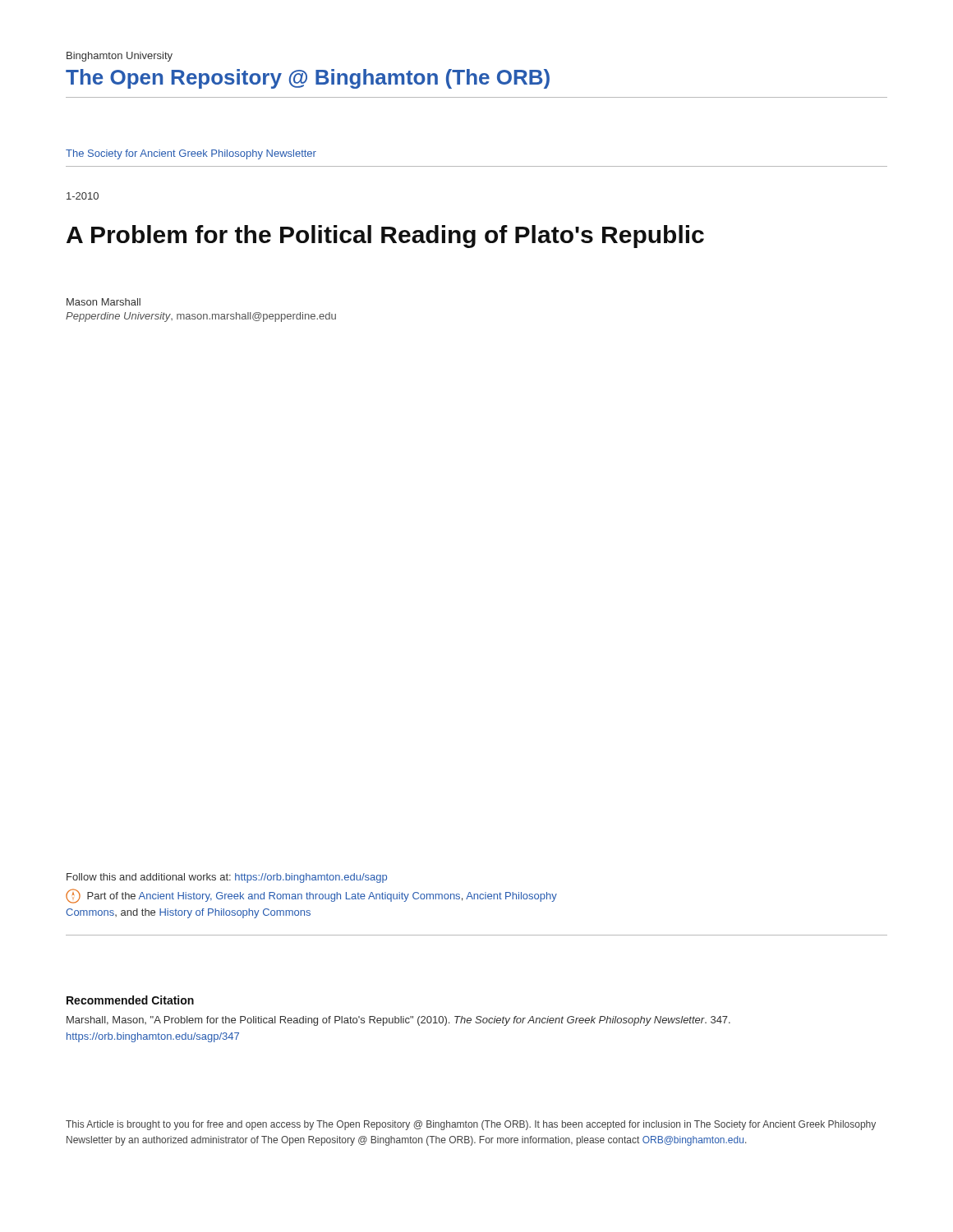Navigate to the passage starting "Part of the Ancient History, Greek and"
Viewport: 953px width, 1232px height.
(311, 903)
